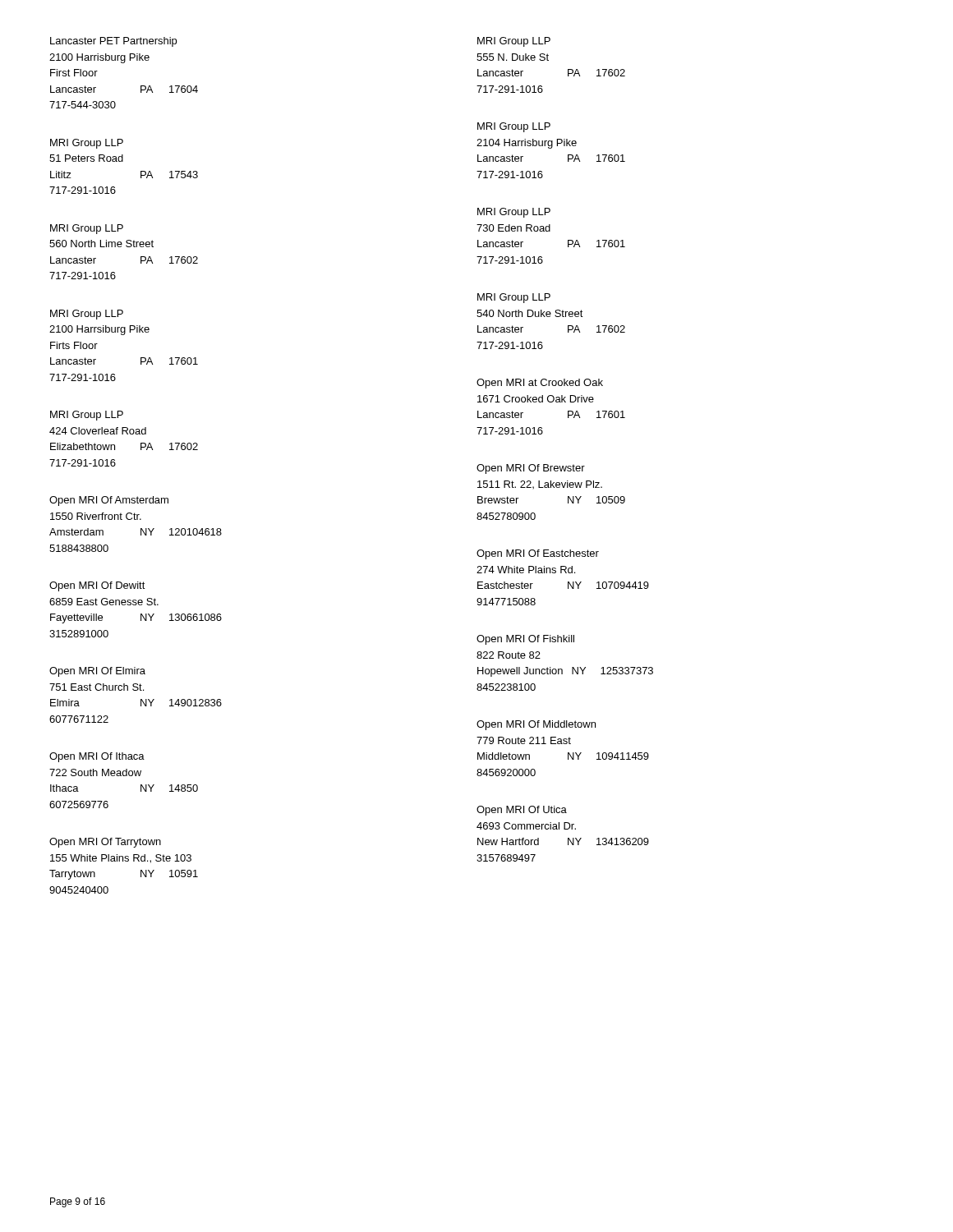Locate the element starting "MRI Group LLP 555 N. Duke"

(x=514, y=42)
